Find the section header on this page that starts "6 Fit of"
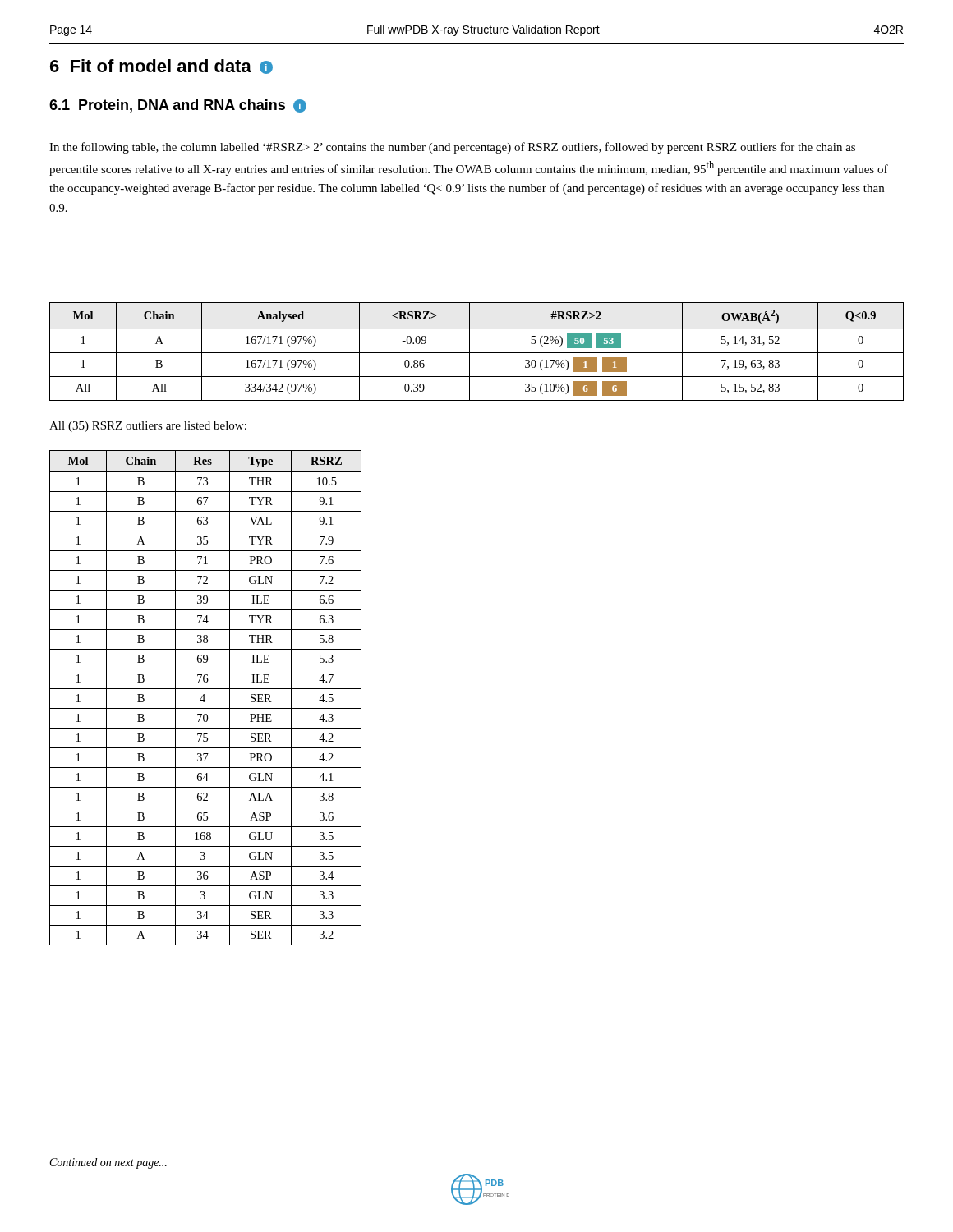The height and width of the screenshot is (1232, 953). point(161,66)
